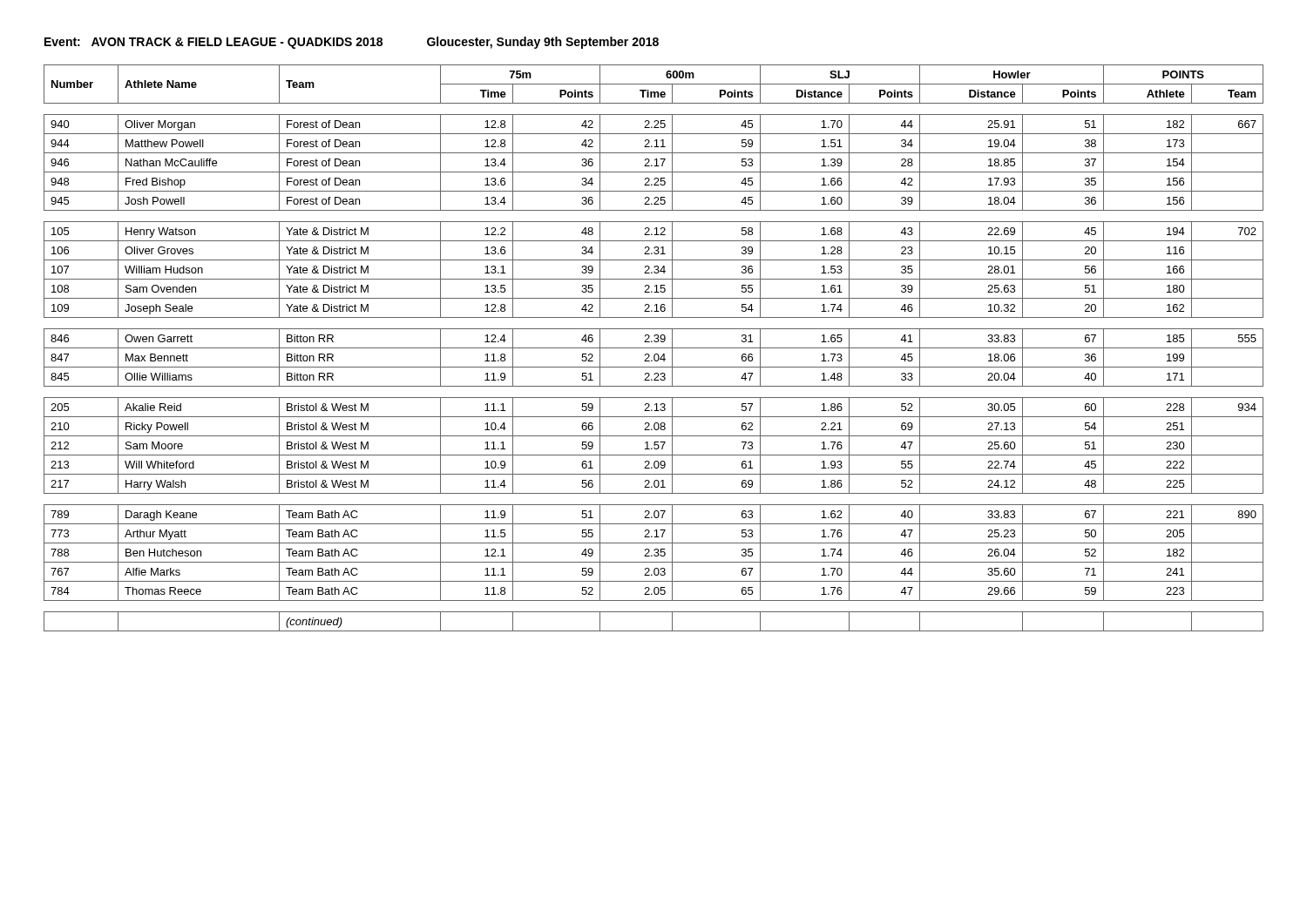Select the region starting "Event: AVON TRACK & FIELD LEAGUE"

click(x=351, y=42)
